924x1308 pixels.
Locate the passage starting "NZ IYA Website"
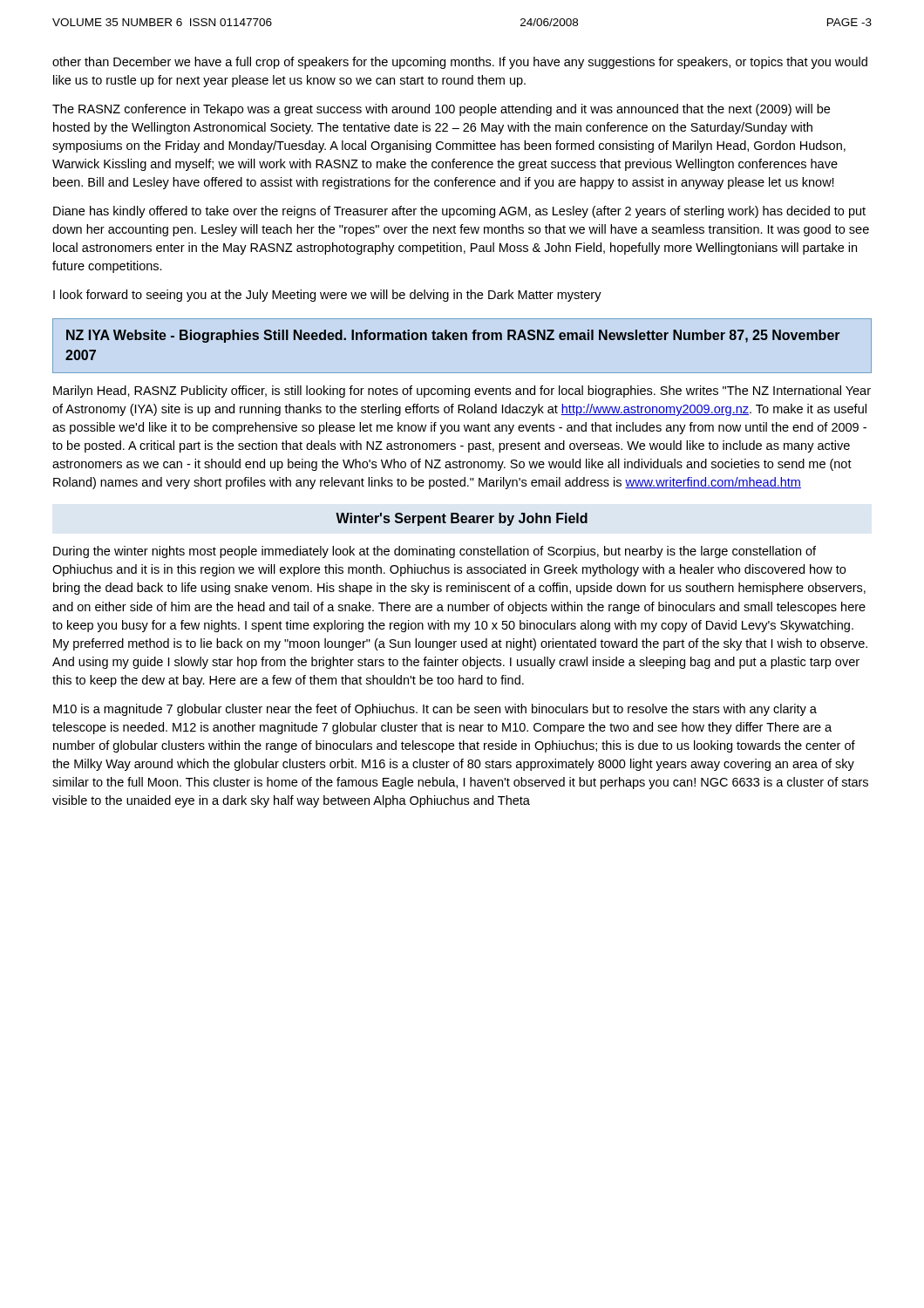click(453, 345)
